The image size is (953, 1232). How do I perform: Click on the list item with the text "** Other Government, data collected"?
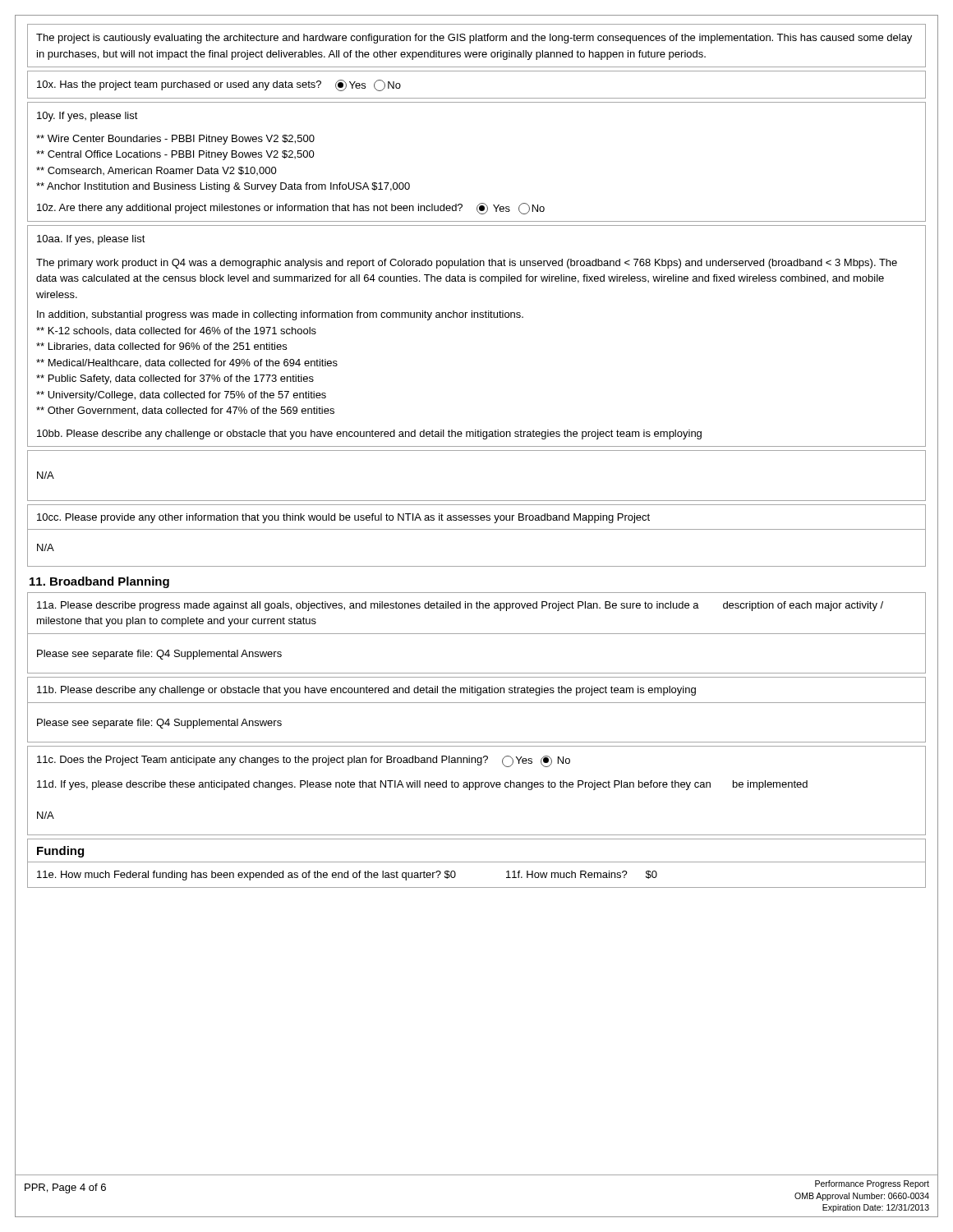pos(185,410)
